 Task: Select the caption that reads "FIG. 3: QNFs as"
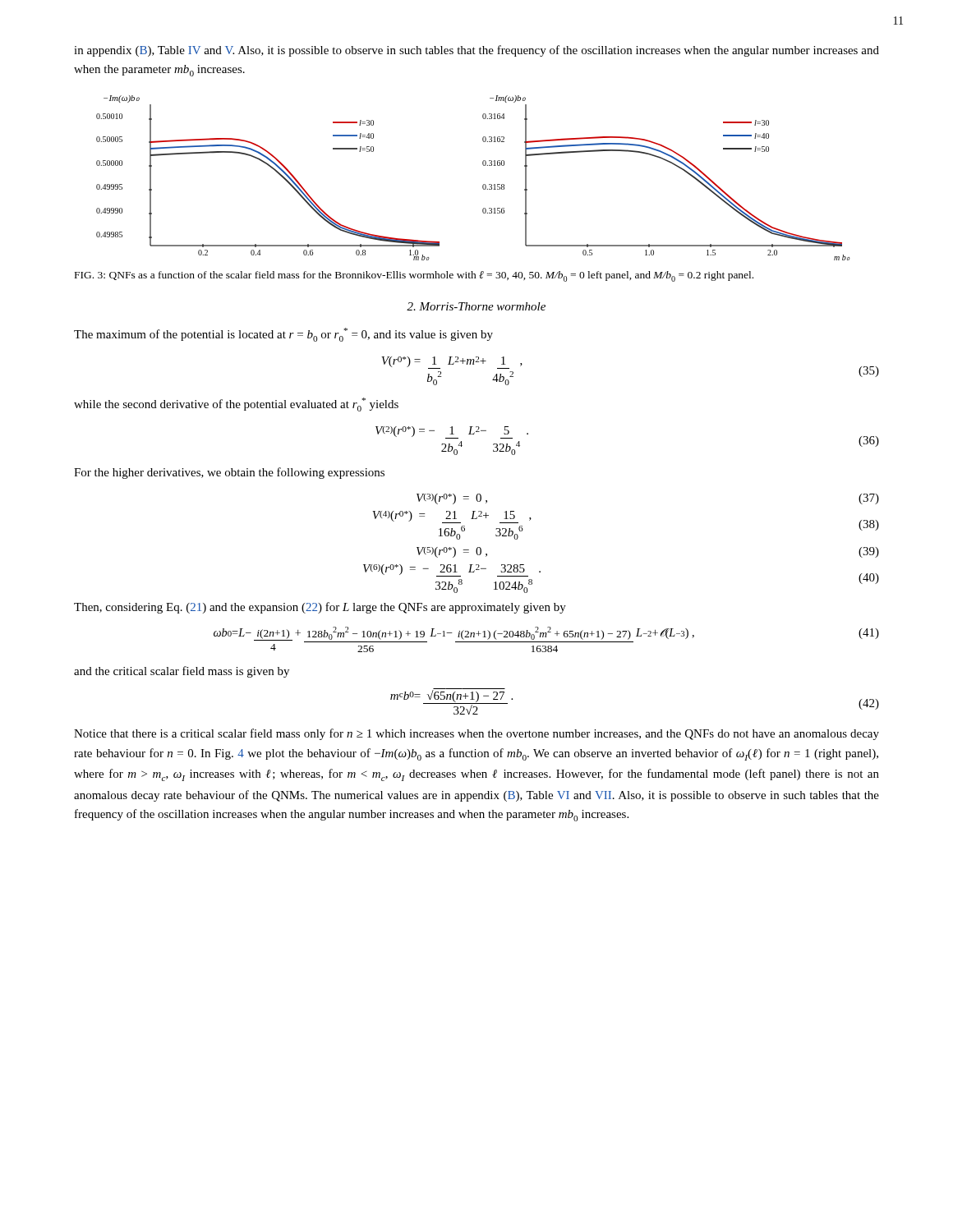tap(414, 276)
